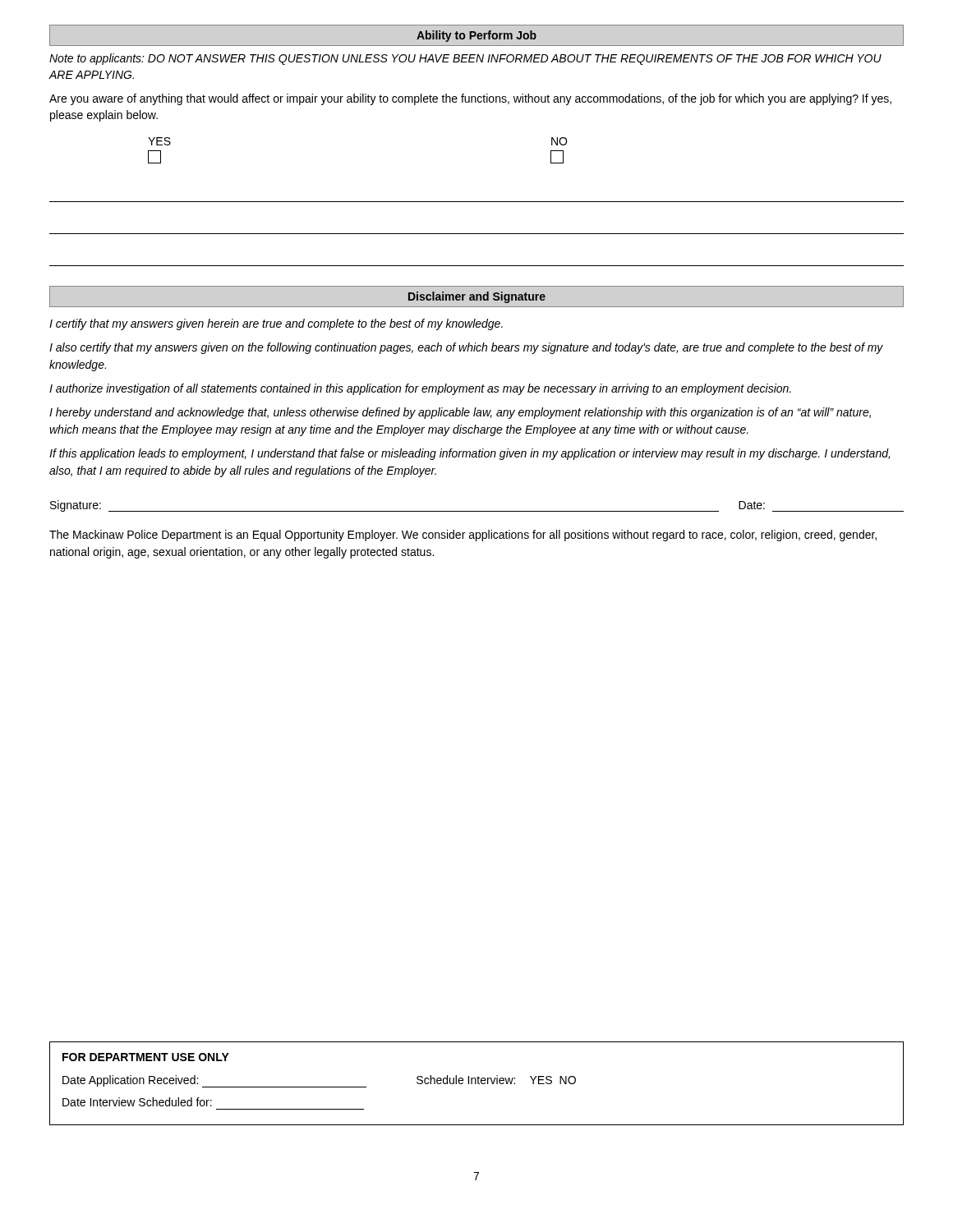Locate the text block that says "I hereby understand and"

click(476, 421)
